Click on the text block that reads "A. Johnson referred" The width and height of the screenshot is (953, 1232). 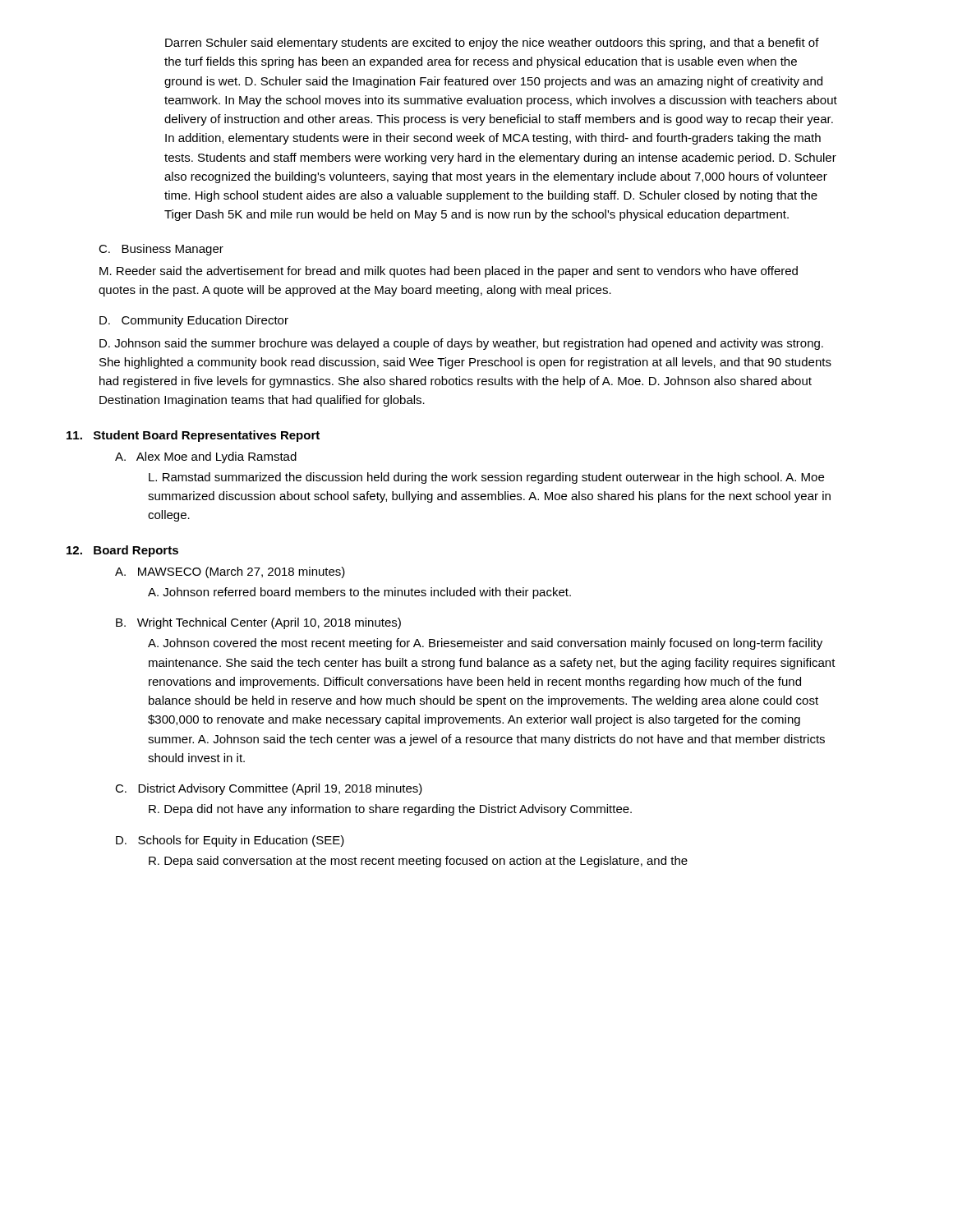tap(360, 592)
